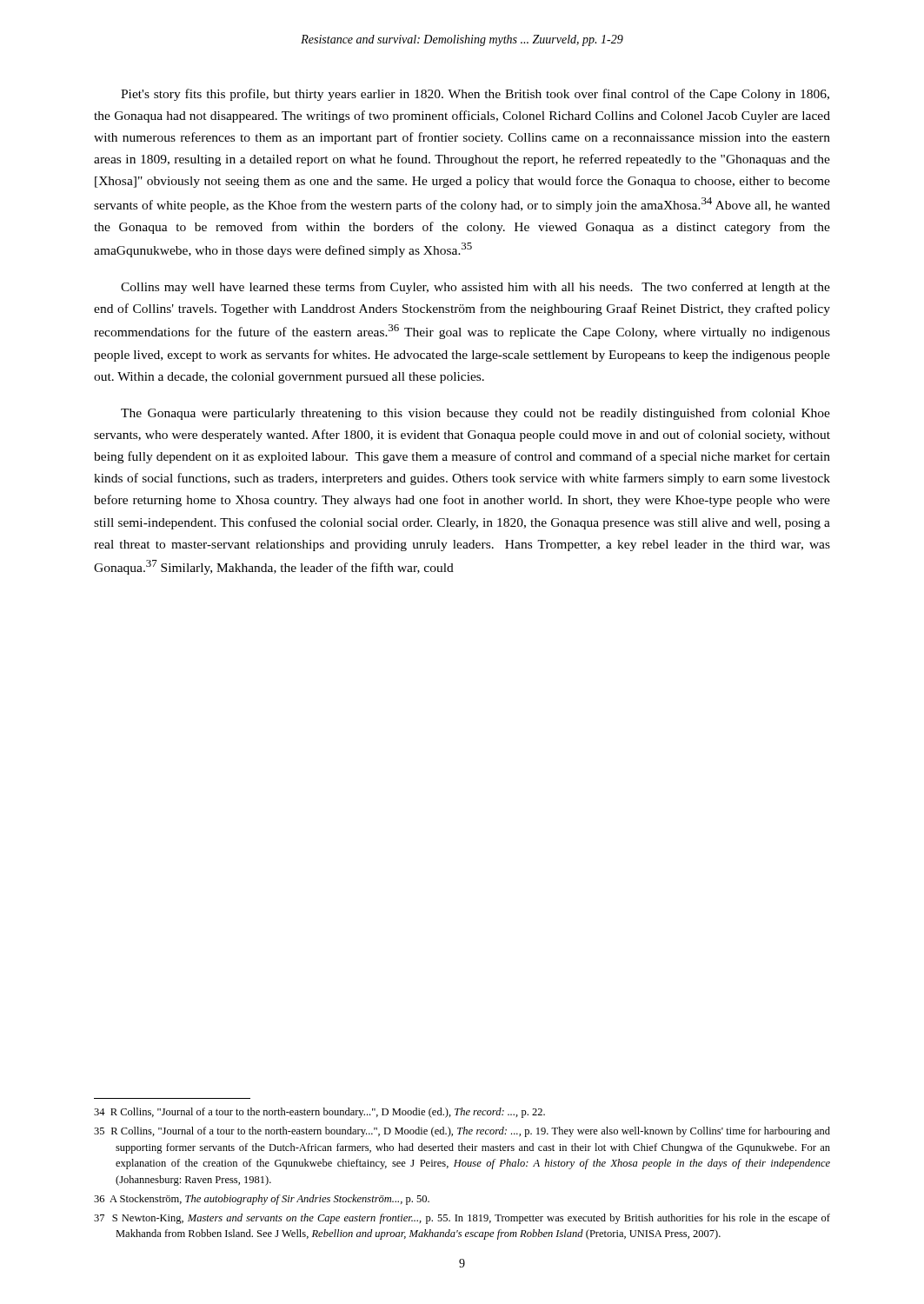Find the footnote that says "37 S Newton-King, Masters"
The image size is (924, 1304).
click(x=462, y=1226)
